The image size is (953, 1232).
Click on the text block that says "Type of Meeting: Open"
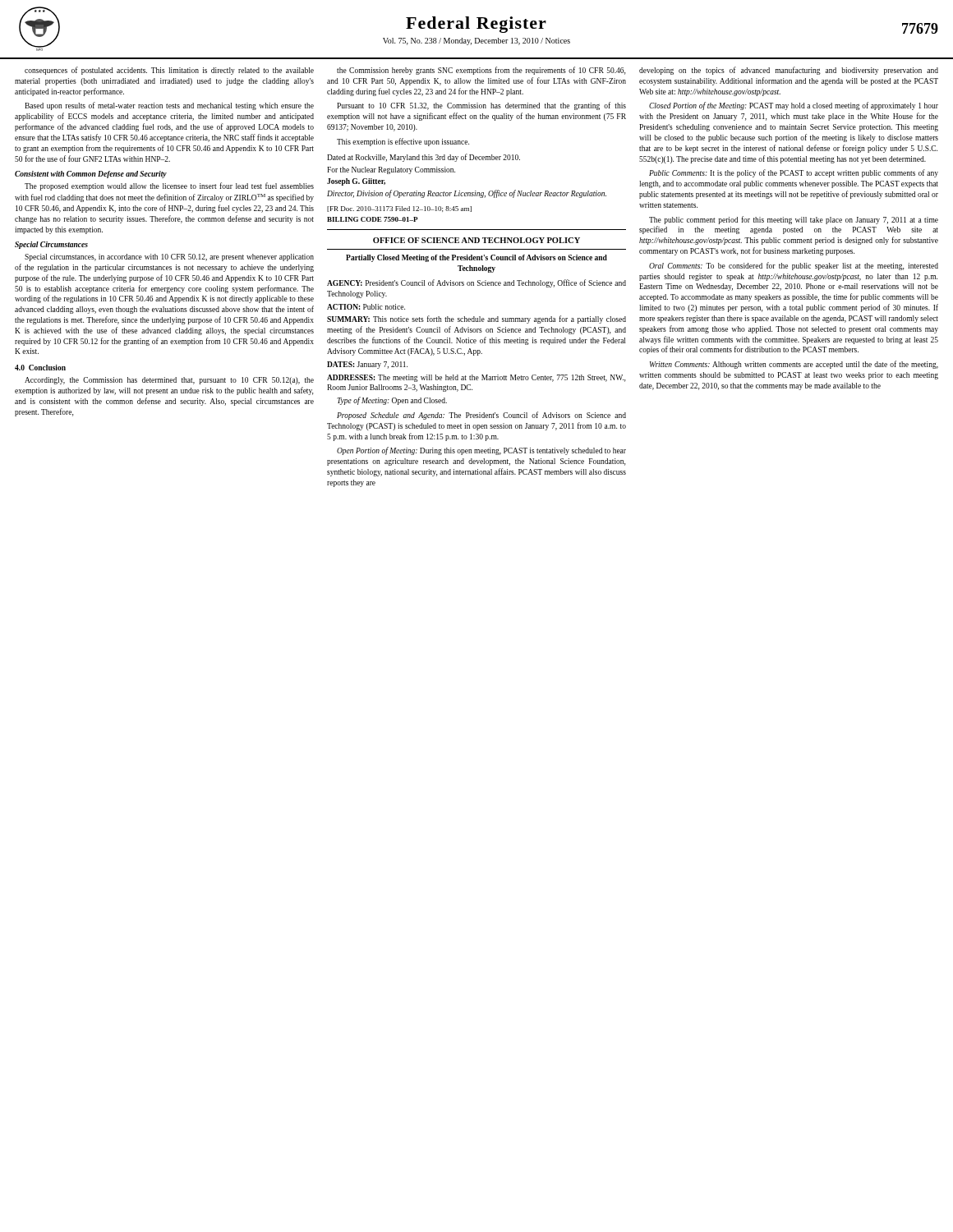[476, 401]
